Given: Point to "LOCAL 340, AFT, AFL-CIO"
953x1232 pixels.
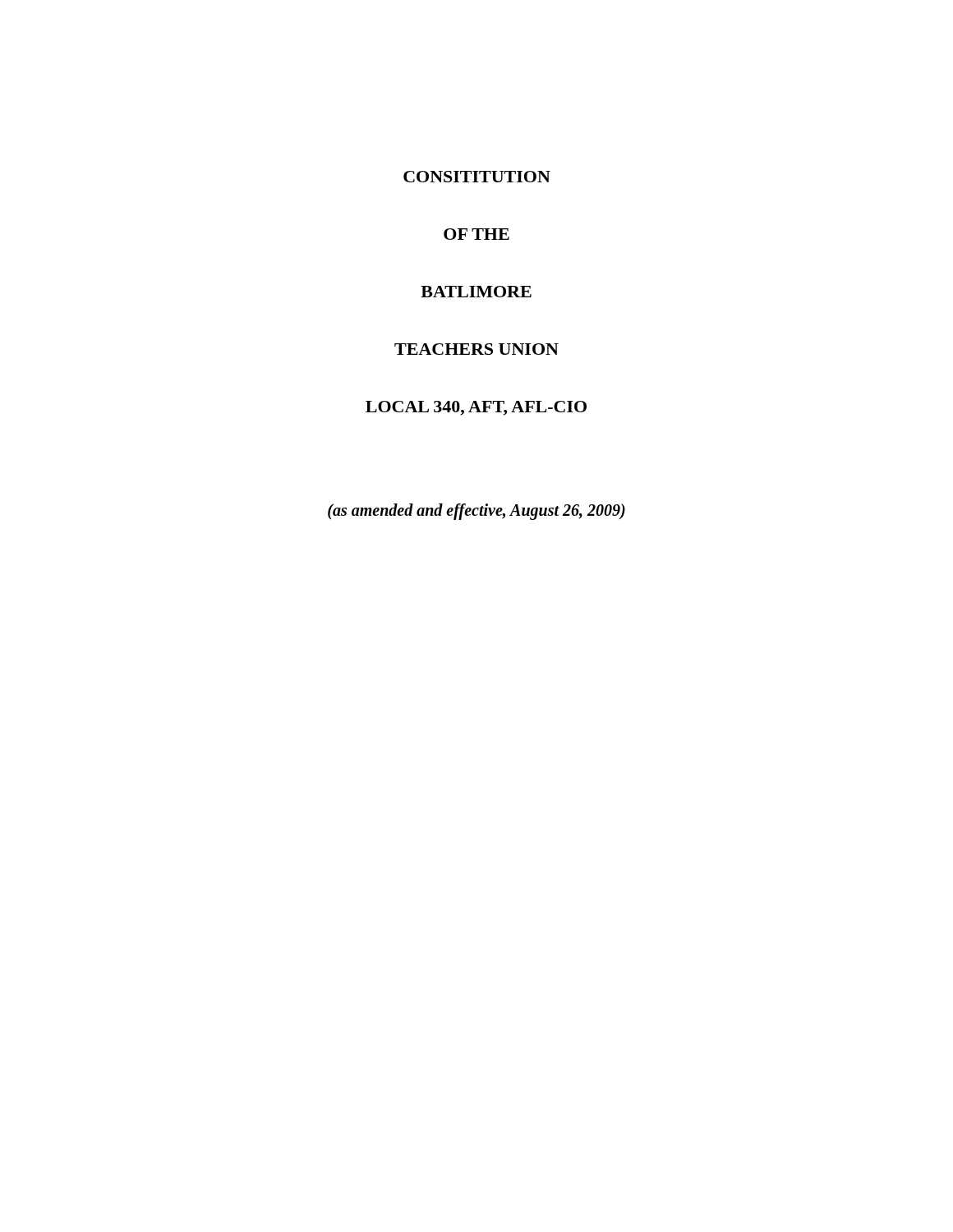Looking at the screenshot, I should pyautogui.click(x=476, y=406).
